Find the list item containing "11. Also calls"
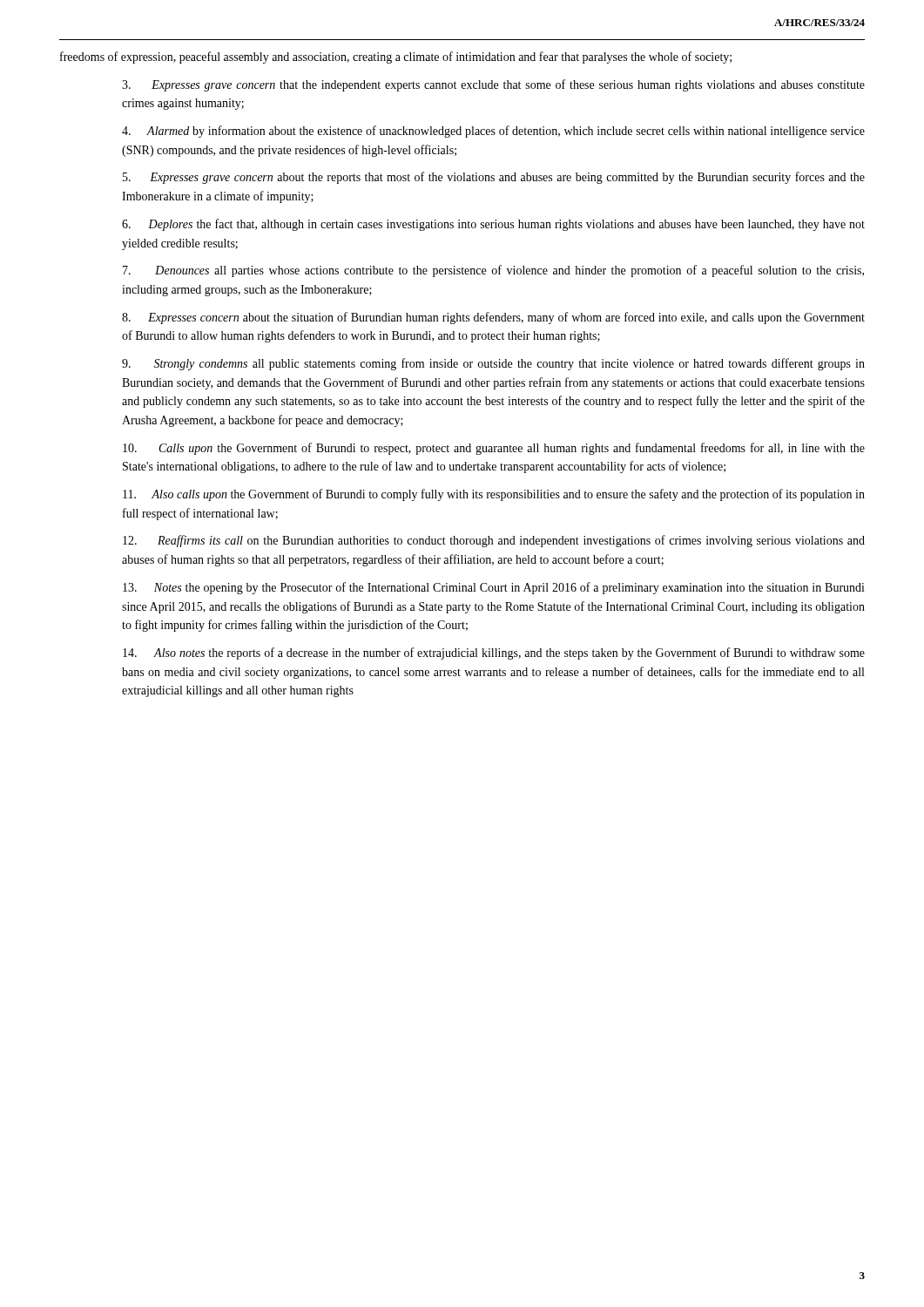The width and height of the screenshot is (924, 1307). (x=493, y=504)
